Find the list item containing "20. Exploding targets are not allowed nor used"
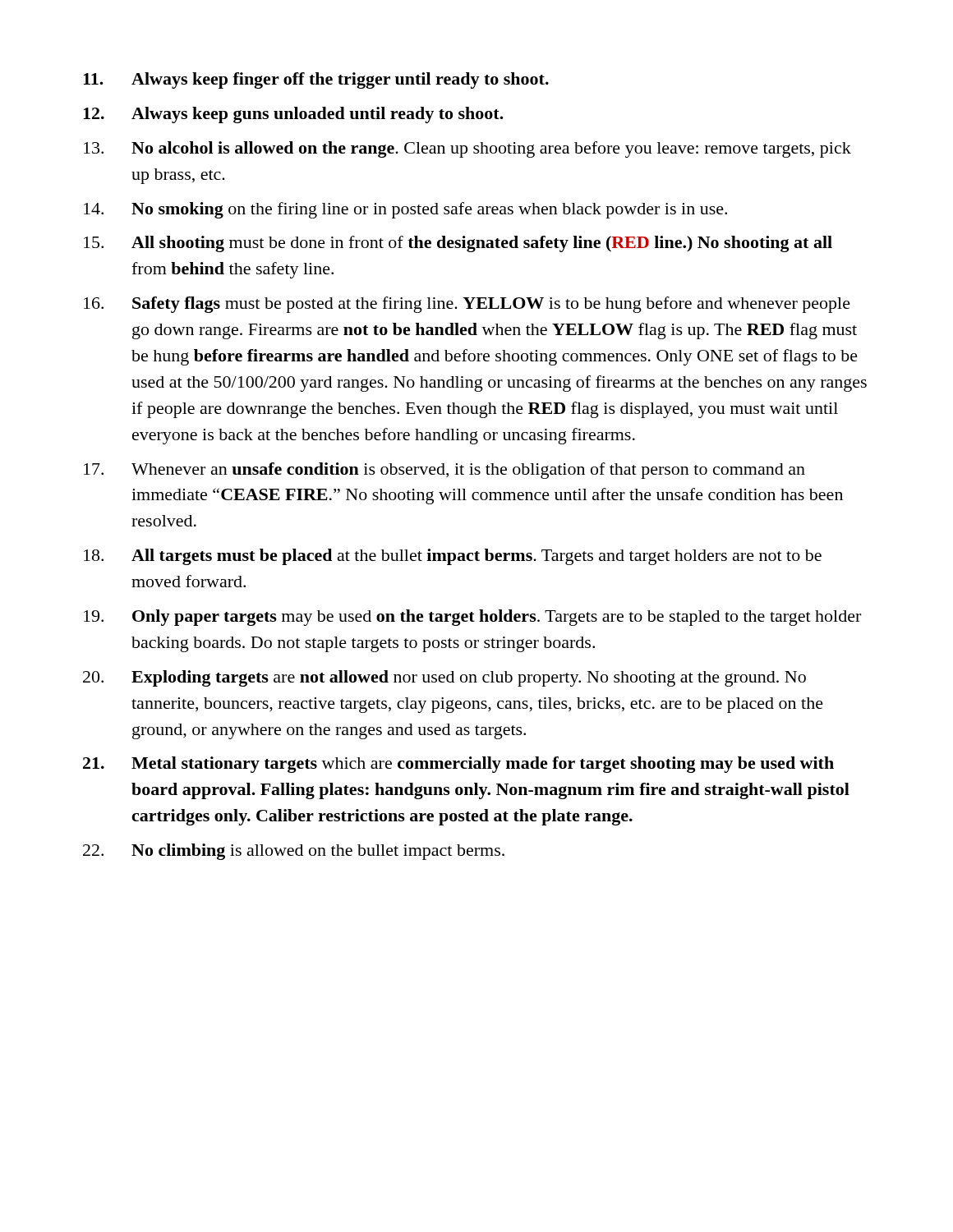Image resolution: width=953 pixels, height=1232 pixels. pos(476,703)
